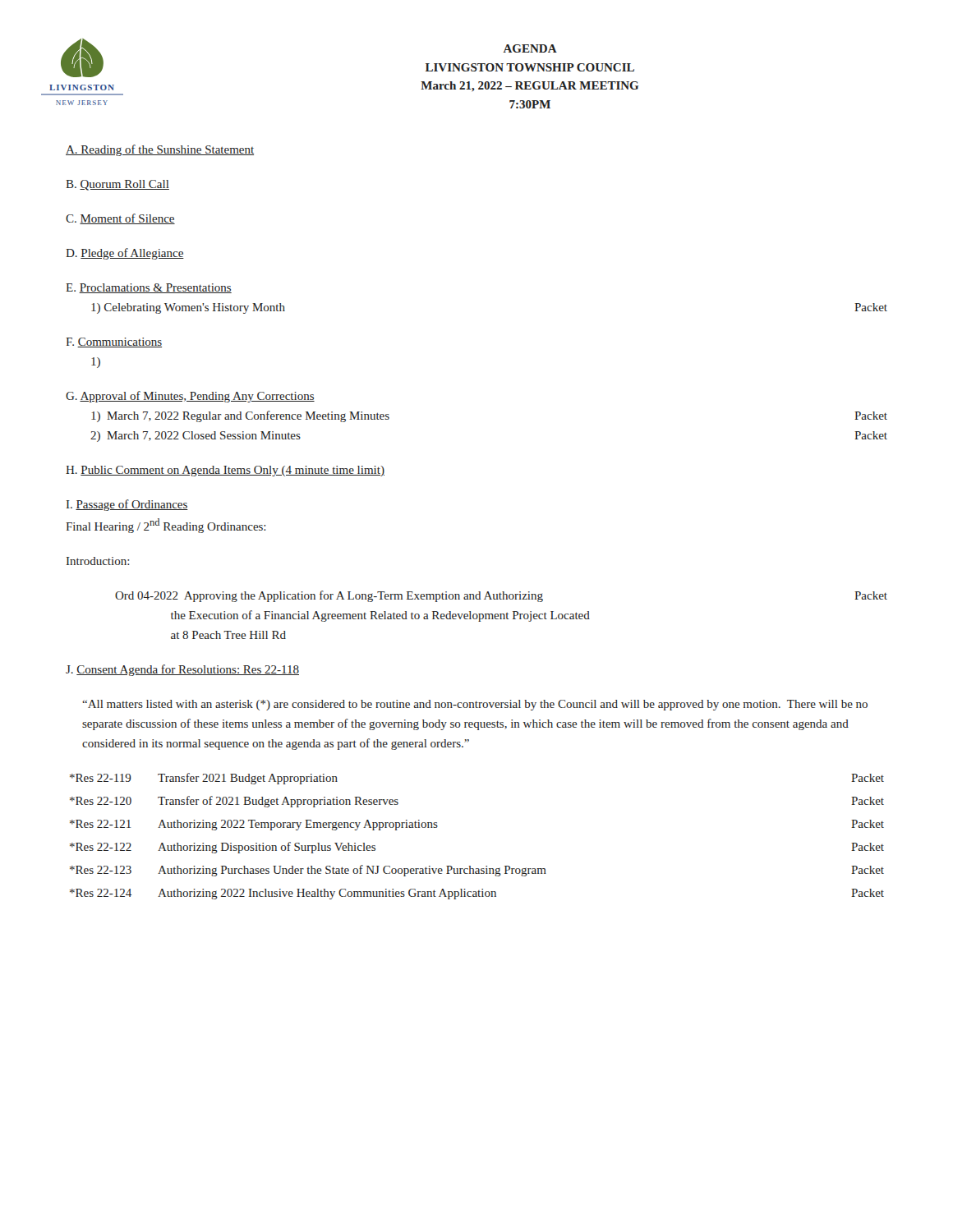Navigate to the block starting "F. Communications 1)"
This screenshot has height=1232, width=953.
click(x=114, y=342)
